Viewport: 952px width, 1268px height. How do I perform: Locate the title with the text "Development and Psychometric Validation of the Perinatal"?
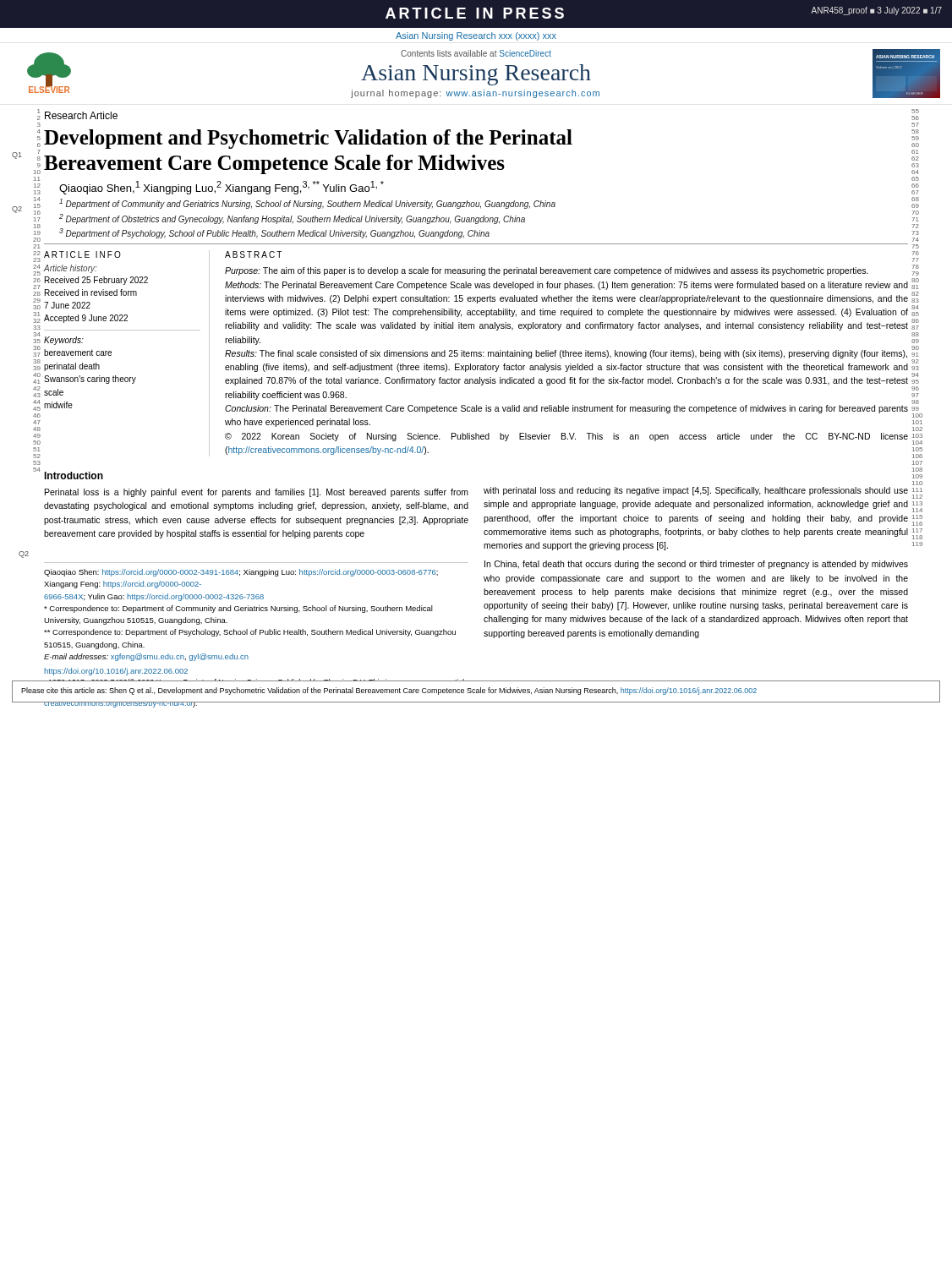tap(308, 150)
